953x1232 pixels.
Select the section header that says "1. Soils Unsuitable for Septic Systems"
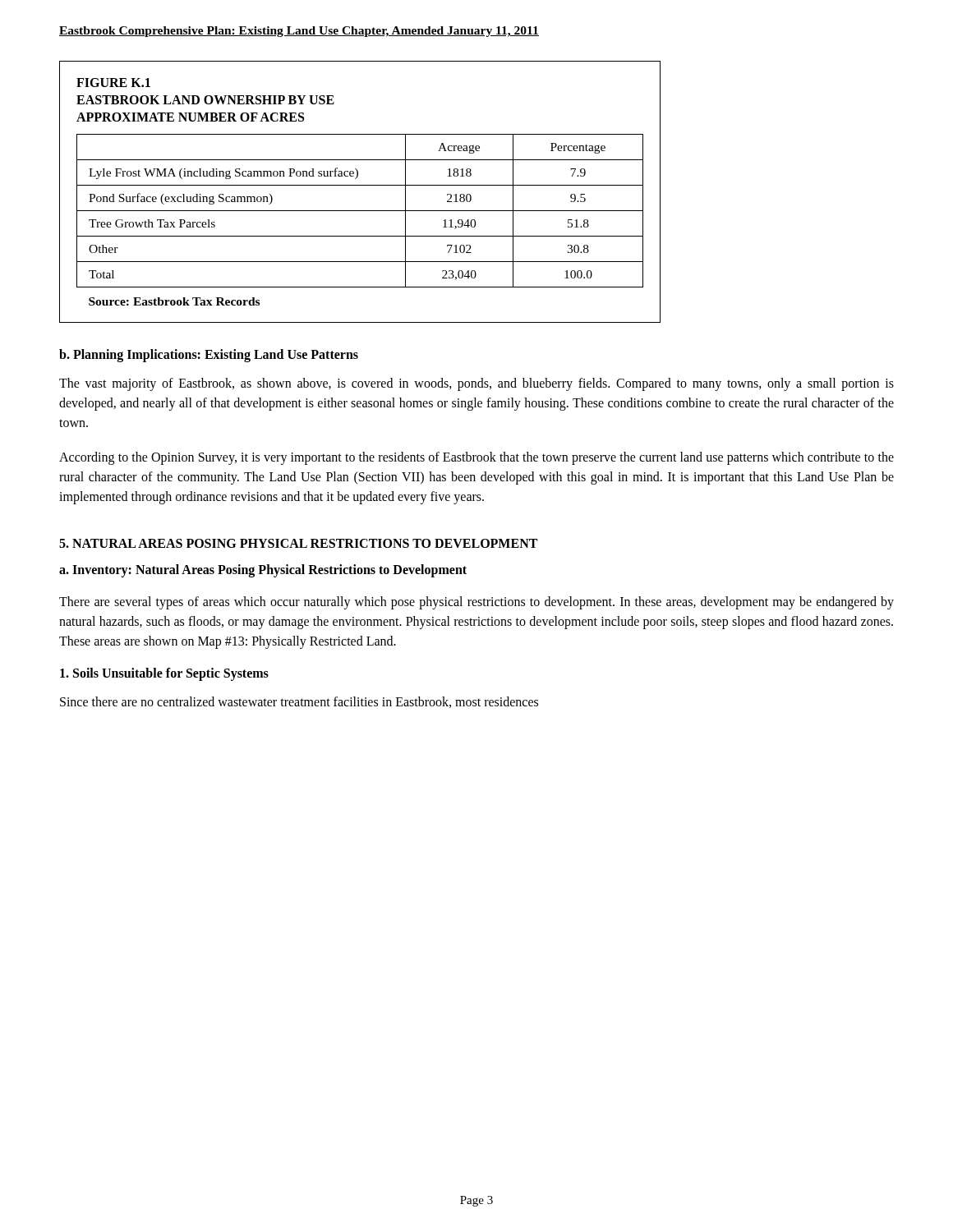tap(164, 673)
